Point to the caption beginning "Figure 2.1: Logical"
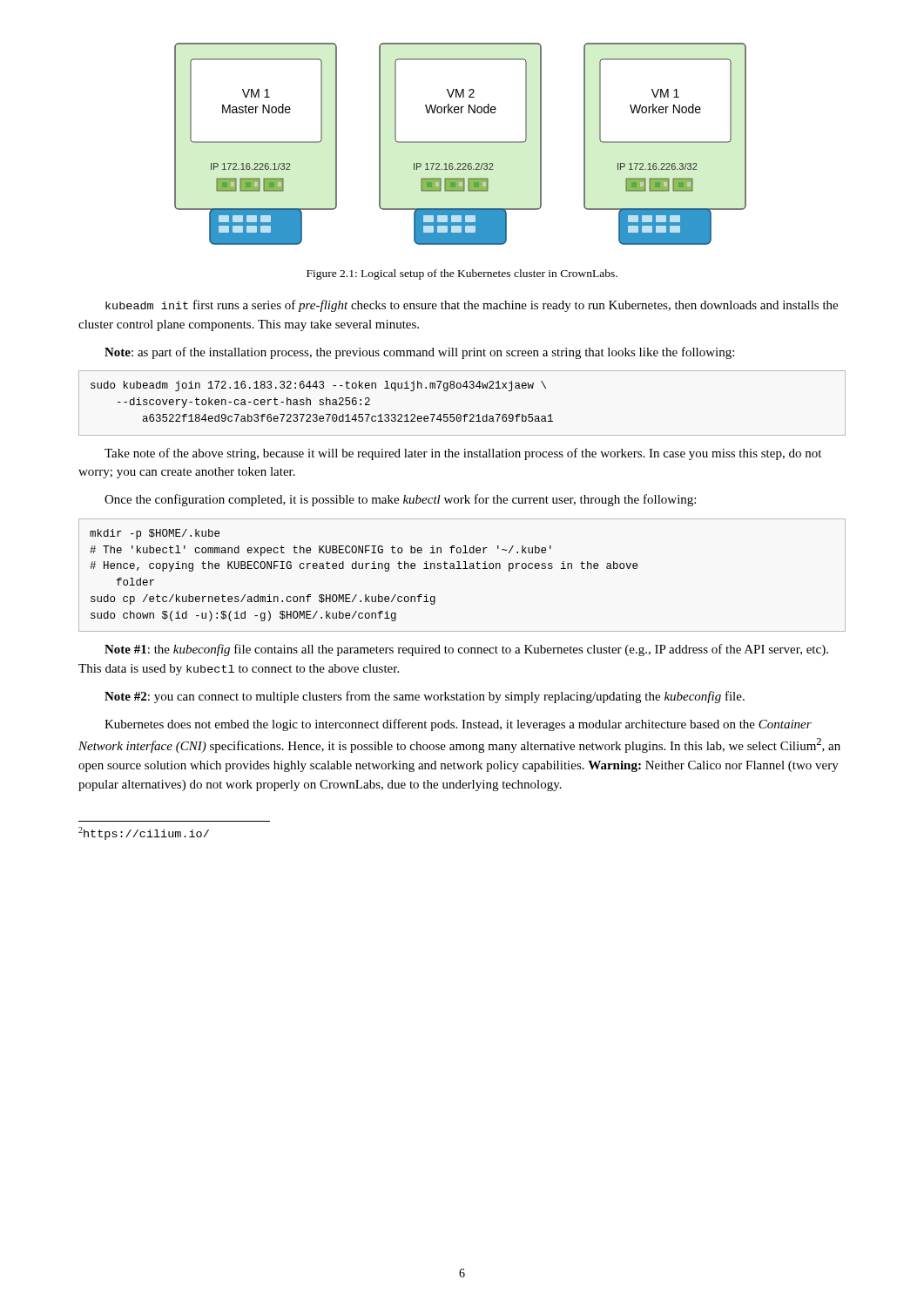 pyautogui.click(x=462, y=273)
